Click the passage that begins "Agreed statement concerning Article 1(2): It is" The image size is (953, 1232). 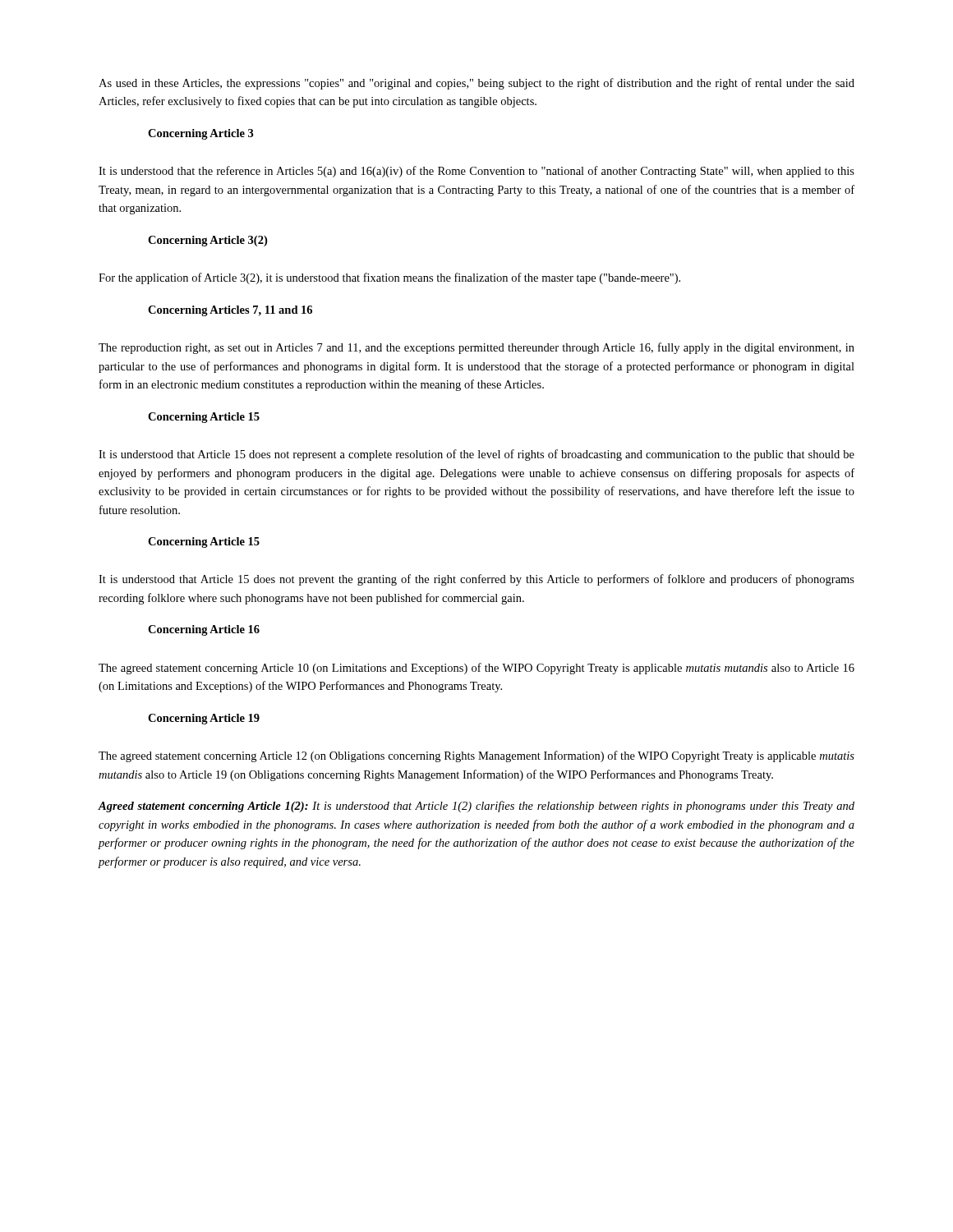coord(476,834)
